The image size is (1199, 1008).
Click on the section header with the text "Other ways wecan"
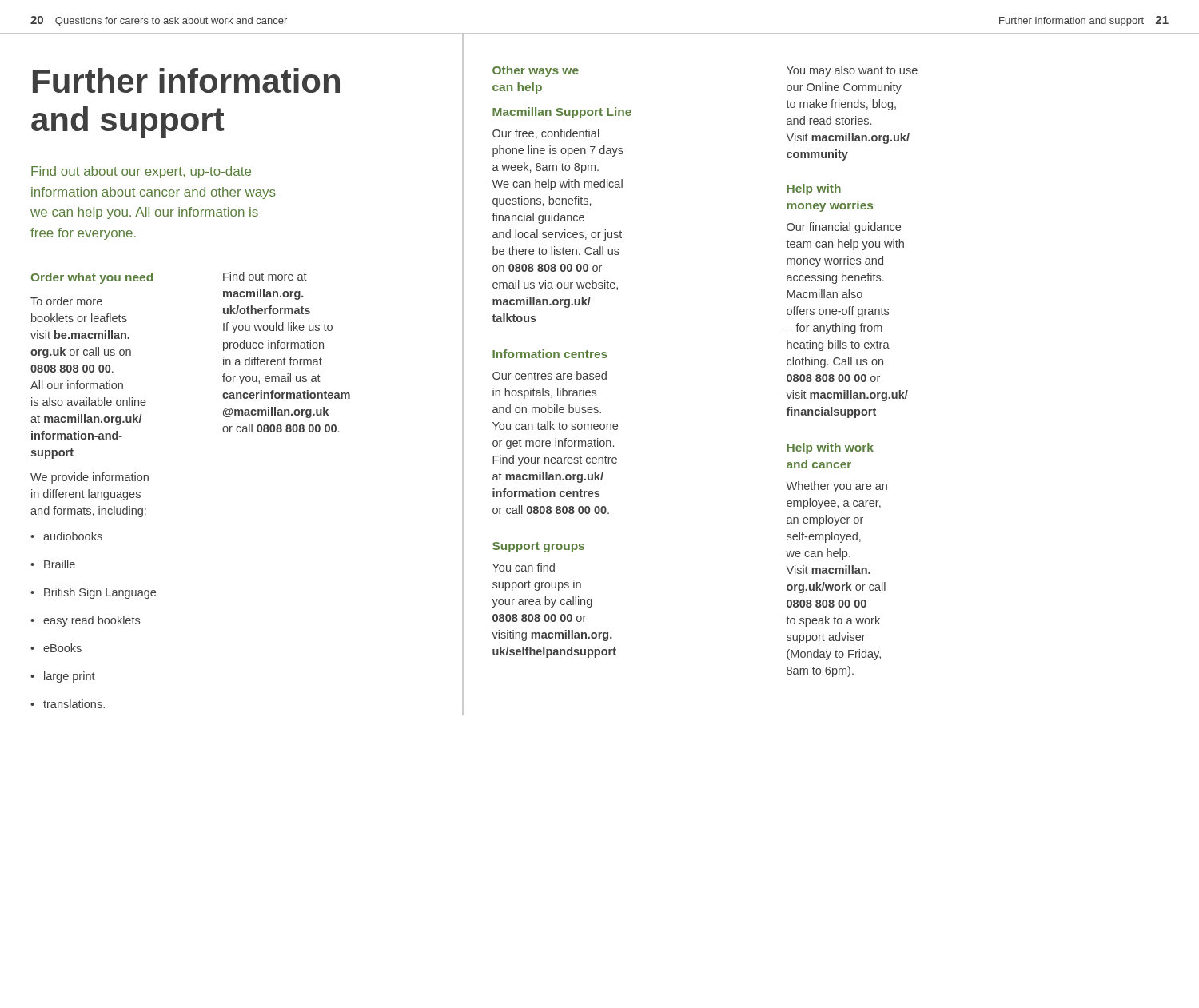(536, 71)
